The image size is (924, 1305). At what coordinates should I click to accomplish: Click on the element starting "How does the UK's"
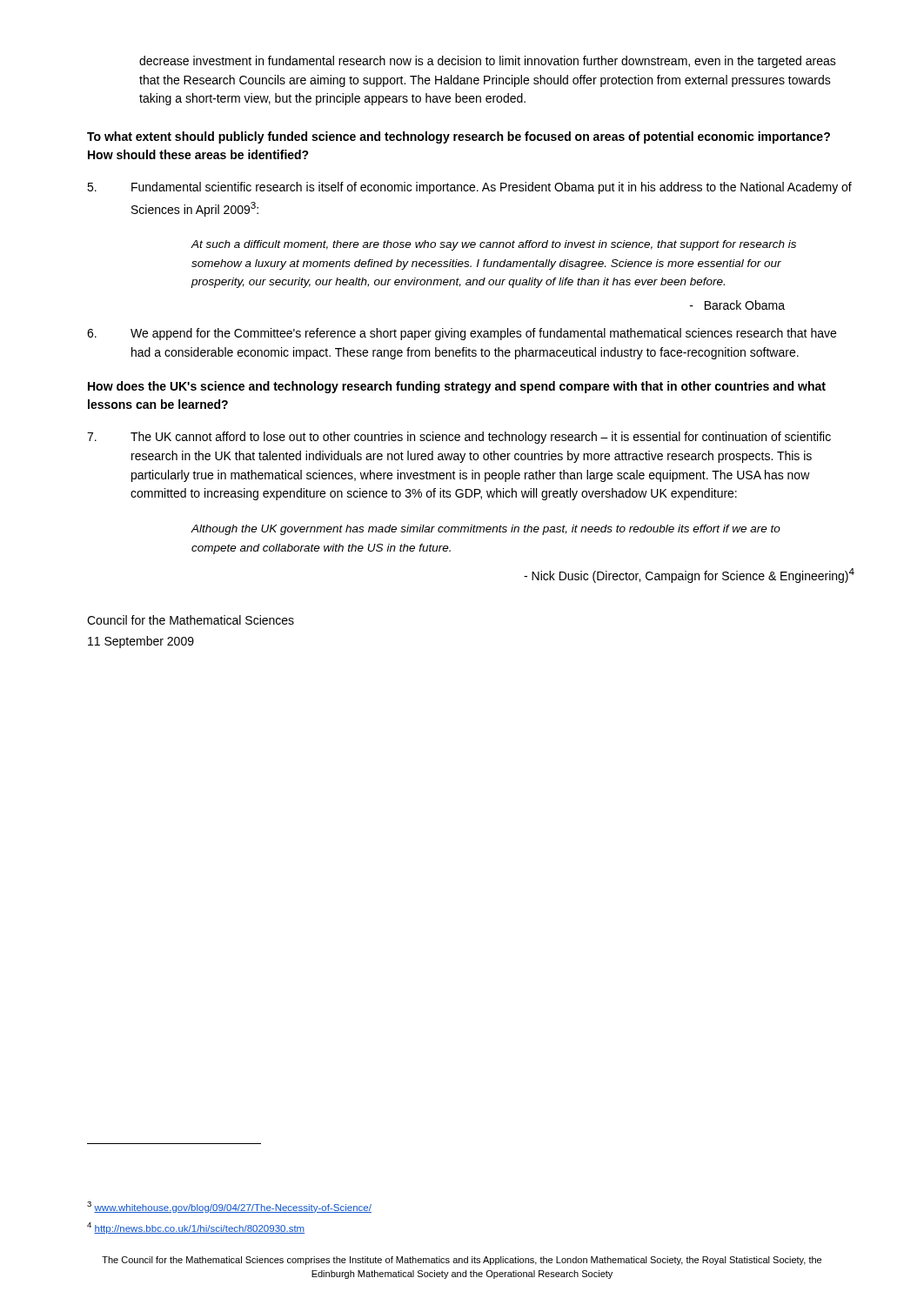pos(456,396)
